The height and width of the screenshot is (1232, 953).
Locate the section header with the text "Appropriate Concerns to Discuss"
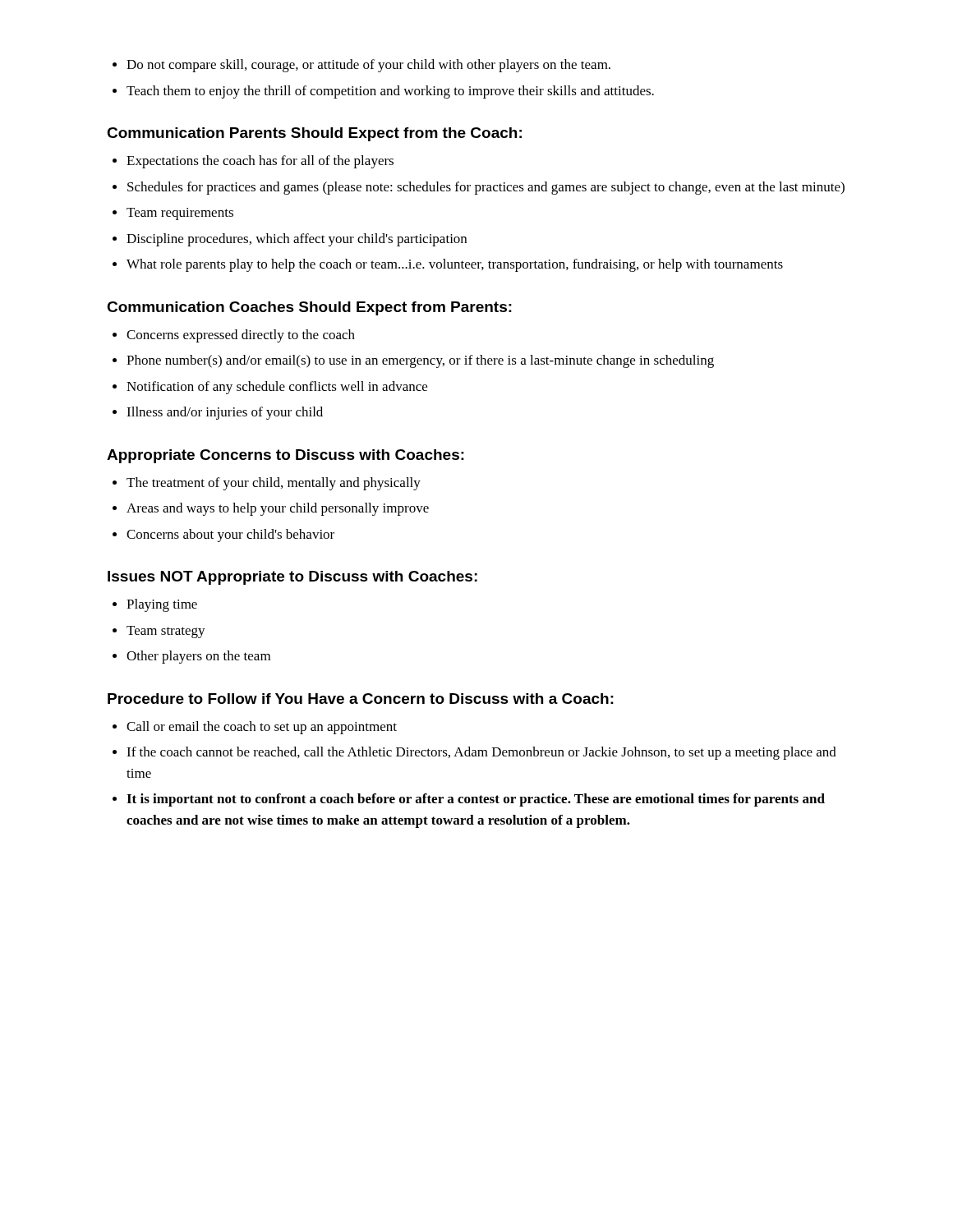click(x=286, y=454)
